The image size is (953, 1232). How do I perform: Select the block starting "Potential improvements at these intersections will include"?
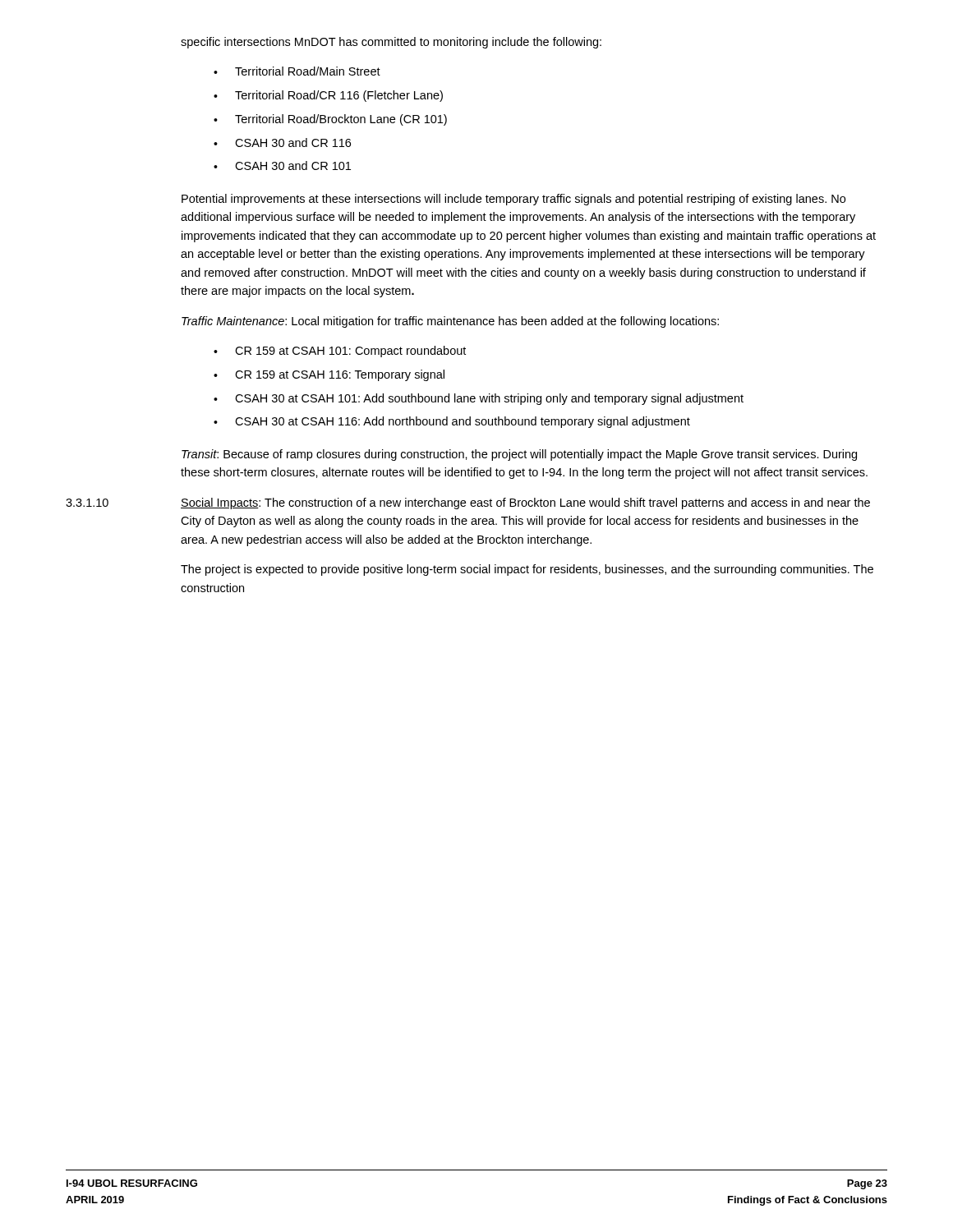coord(528,245)
